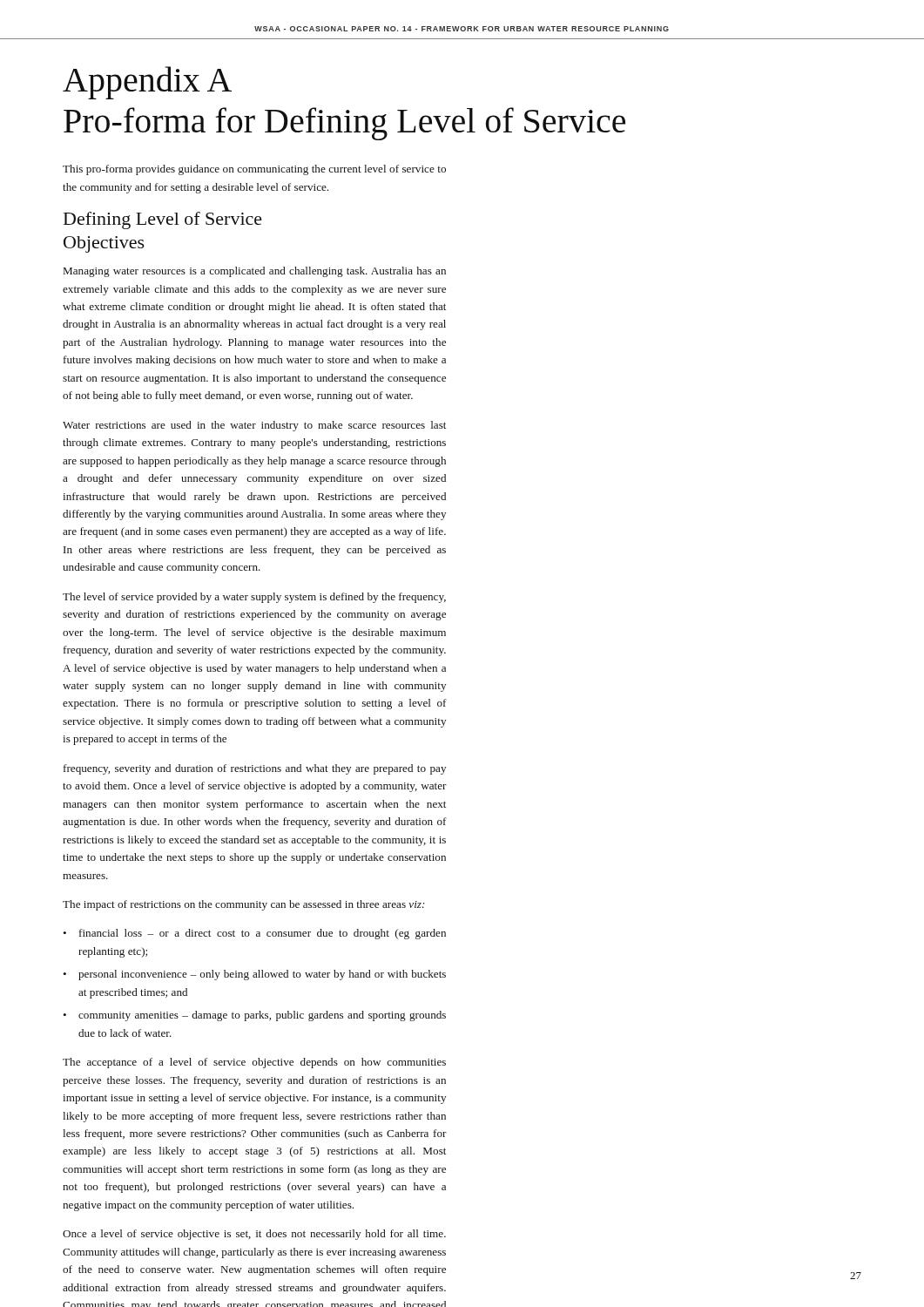Locate the text starting "personal inconvenience – only being allowed to"
This screenshot has width=924, height=1307.
click(262, 983)
